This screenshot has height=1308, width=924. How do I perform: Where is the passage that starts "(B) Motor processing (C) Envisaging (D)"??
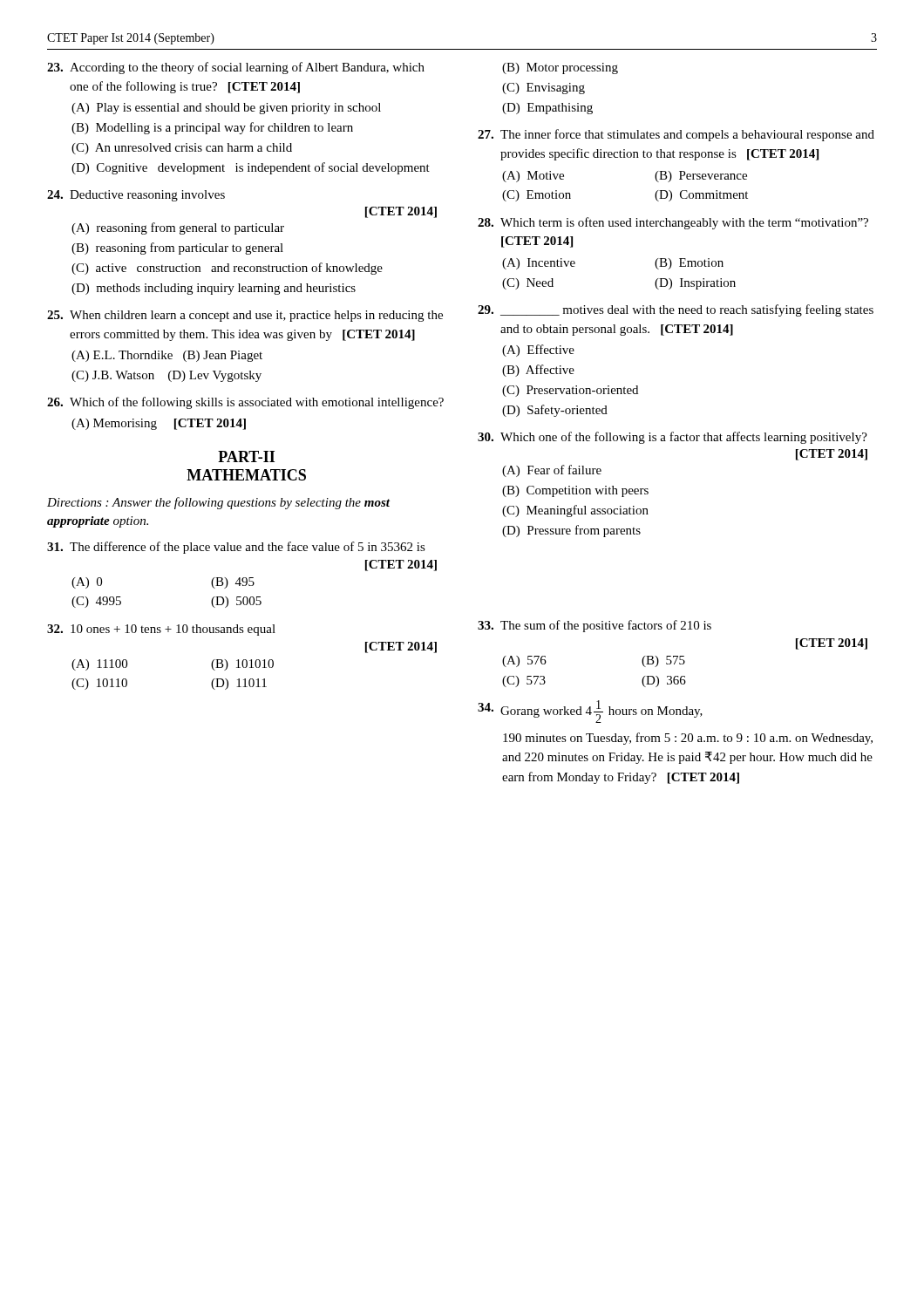(560, 68)
